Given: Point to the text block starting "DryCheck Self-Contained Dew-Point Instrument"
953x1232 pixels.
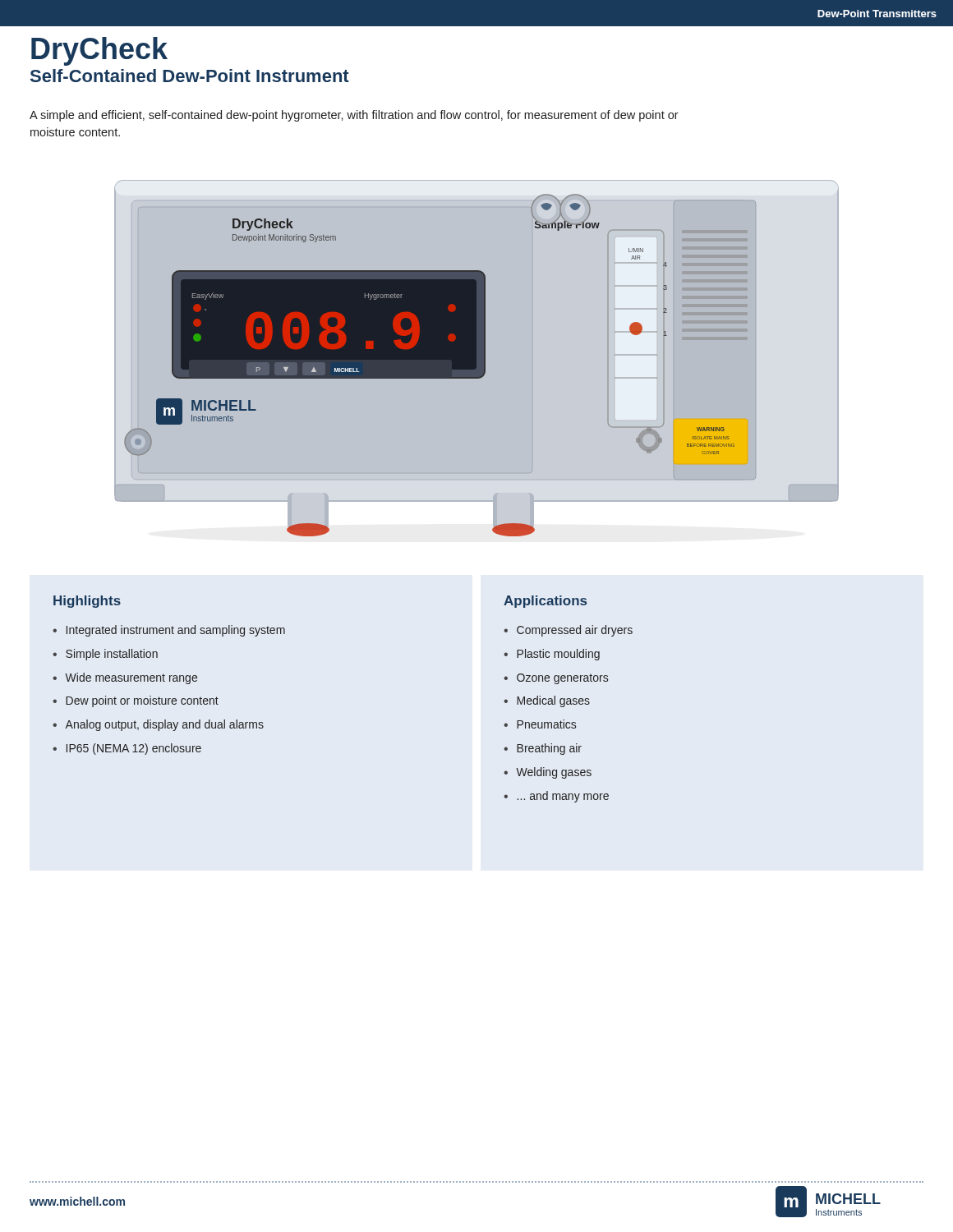Looking at the screenshot, I should [317, 60].
